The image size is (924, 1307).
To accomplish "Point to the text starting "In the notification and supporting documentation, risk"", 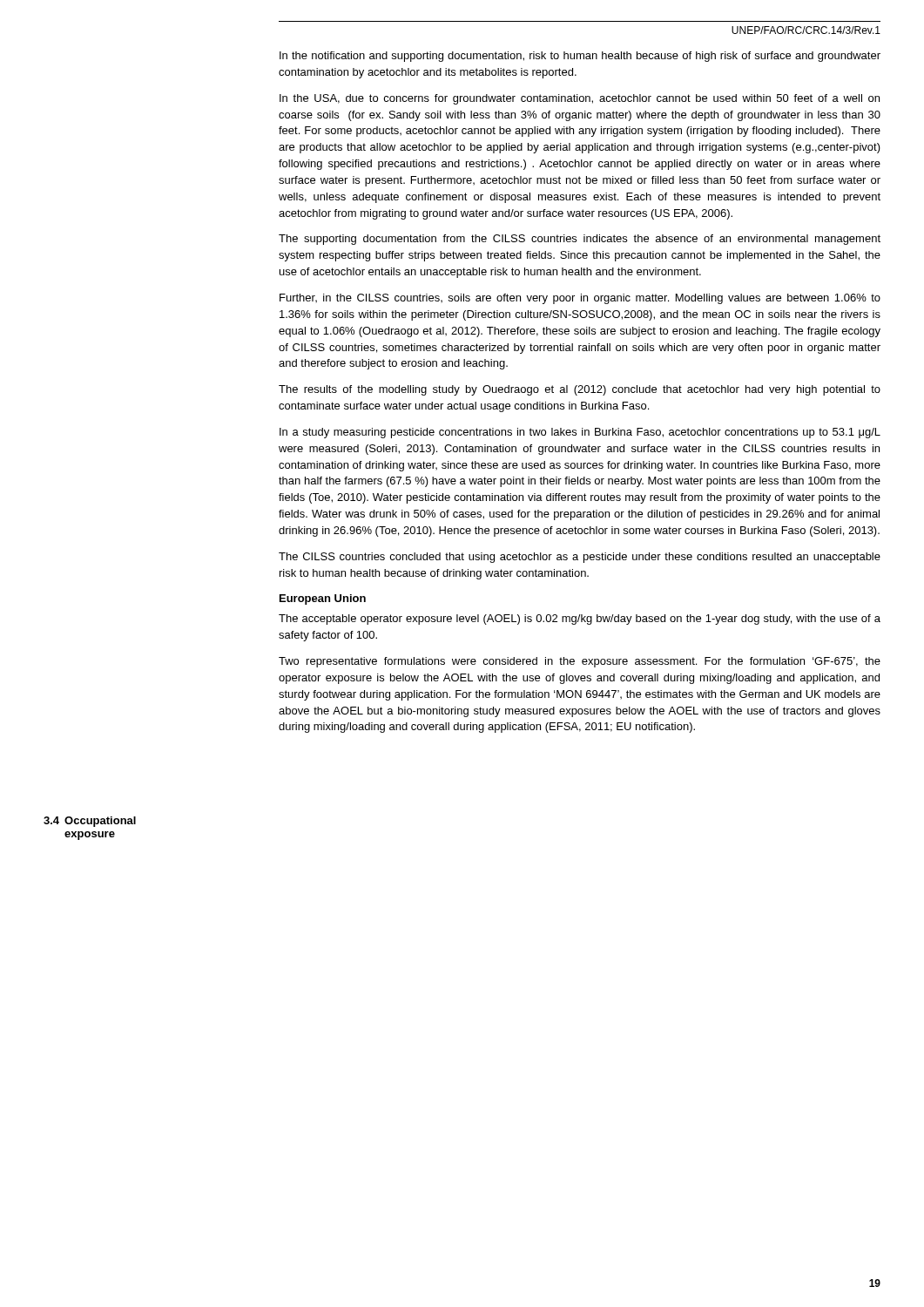I will pyautogui.click(x=580, y=64).
